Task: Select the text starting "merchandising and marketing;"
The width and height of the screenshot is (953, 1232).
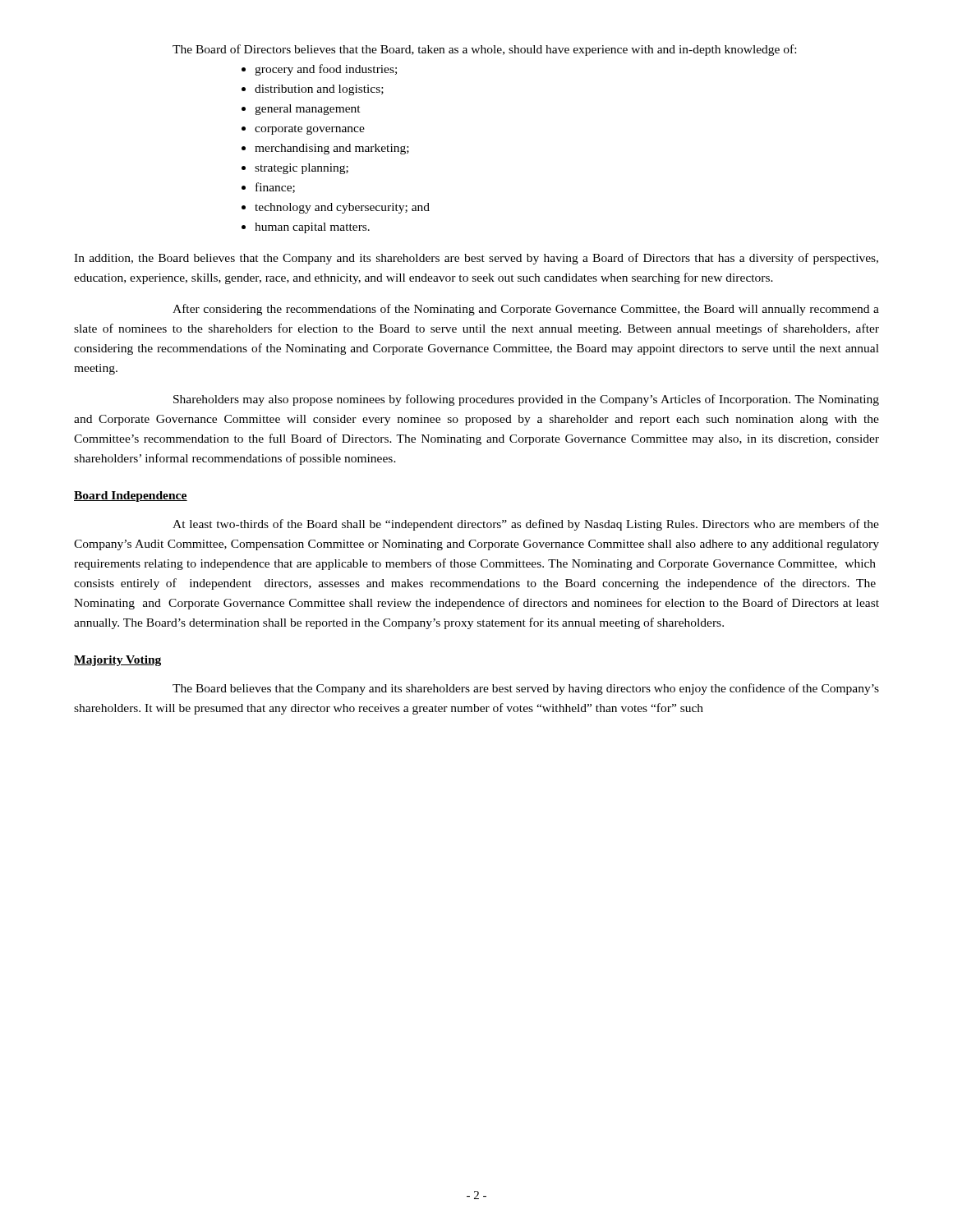Action: pos(332,149)
